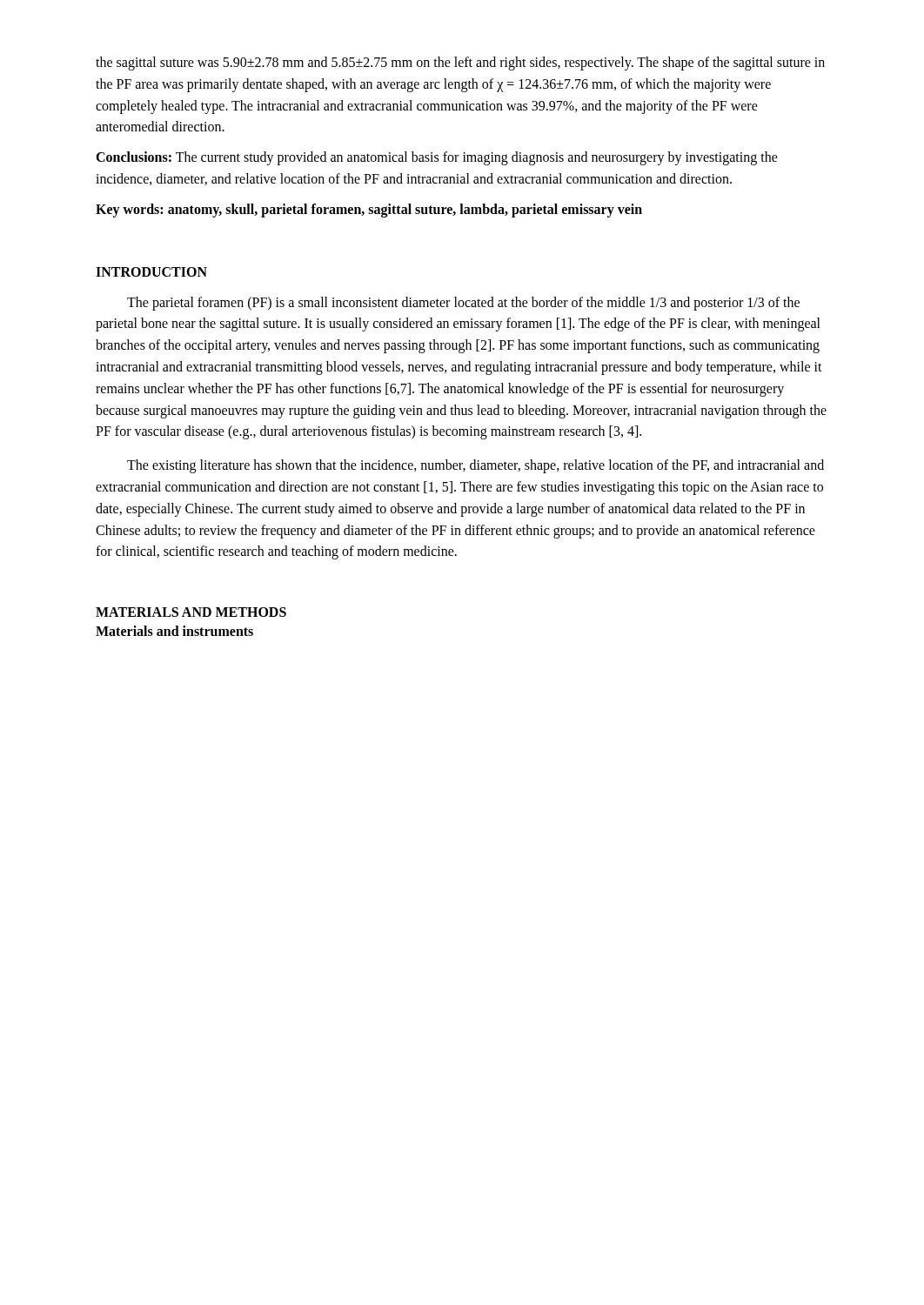Select the region starting "Key words: anatomy,"
Image resolution: width=924 pixels, height=1305 pixels.
(369, 209)
